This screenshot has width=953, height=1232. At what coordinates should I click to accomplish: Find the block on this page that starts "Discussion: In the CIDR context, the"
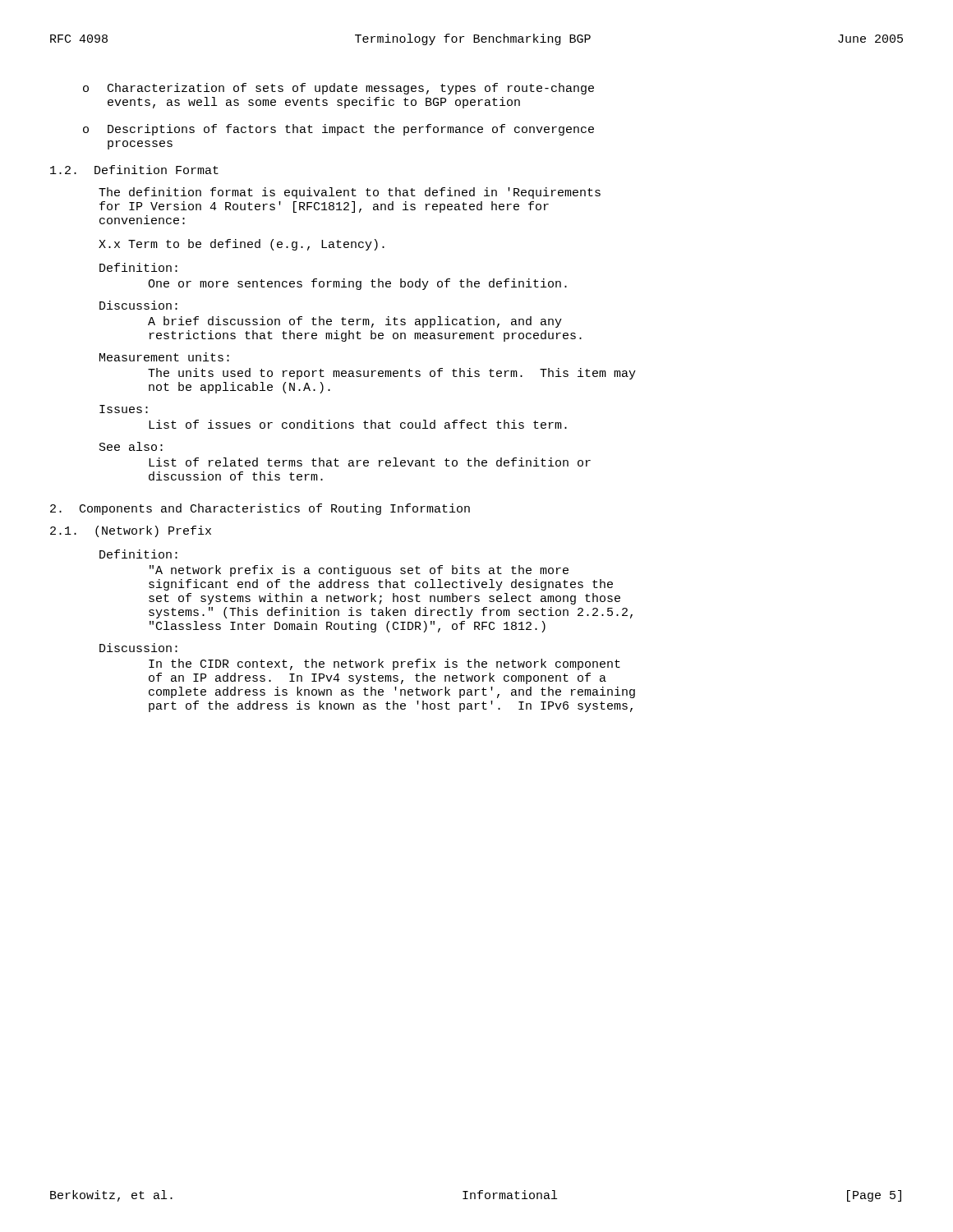pyautogui.click(x=501, y=678)
